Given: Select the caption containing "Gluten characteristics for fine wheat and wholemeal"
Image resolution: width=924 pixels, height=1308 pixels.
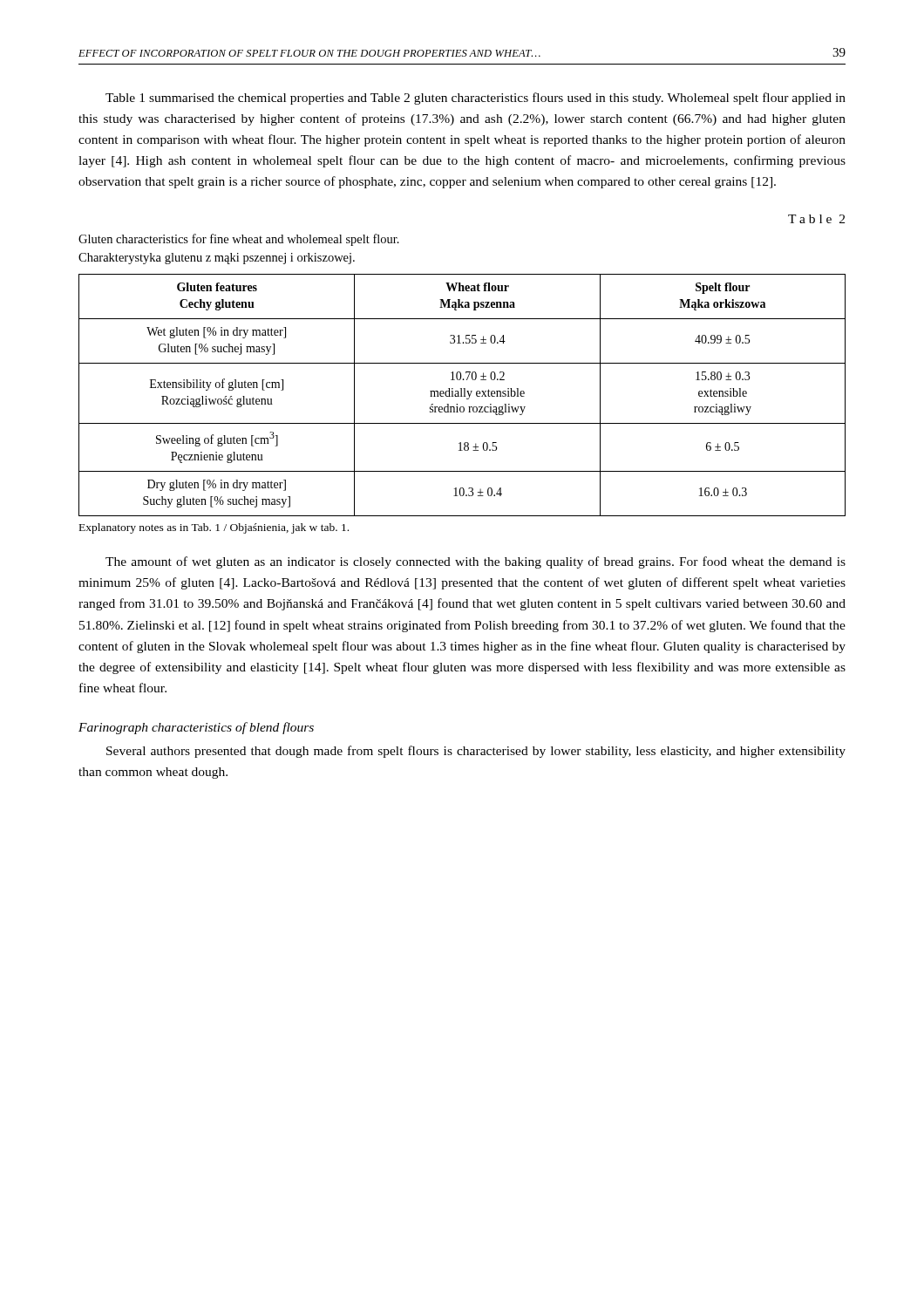Looking at the screenshot, I should 239,248.
